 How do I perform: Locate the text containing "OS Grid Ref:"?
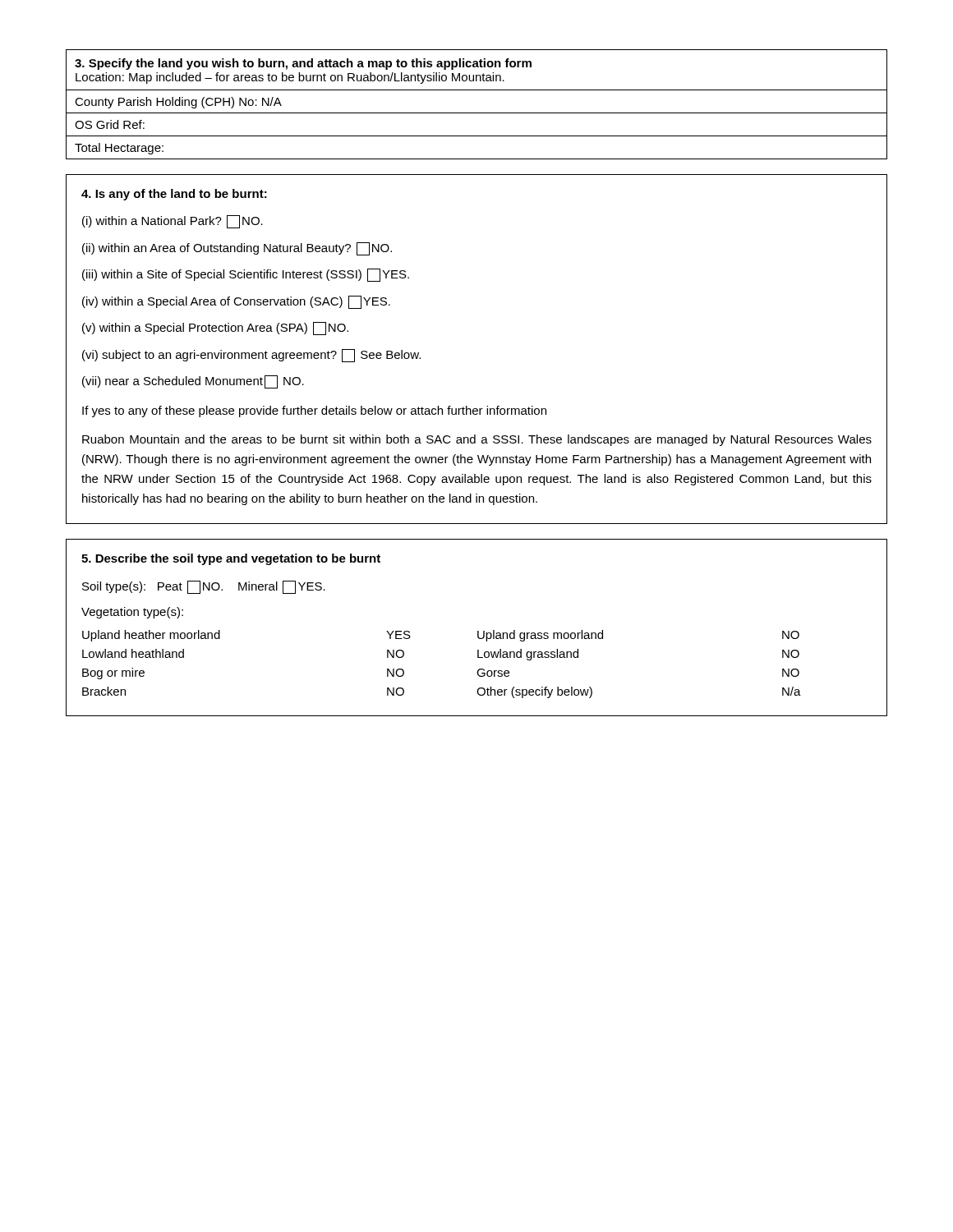coord(110,124)
